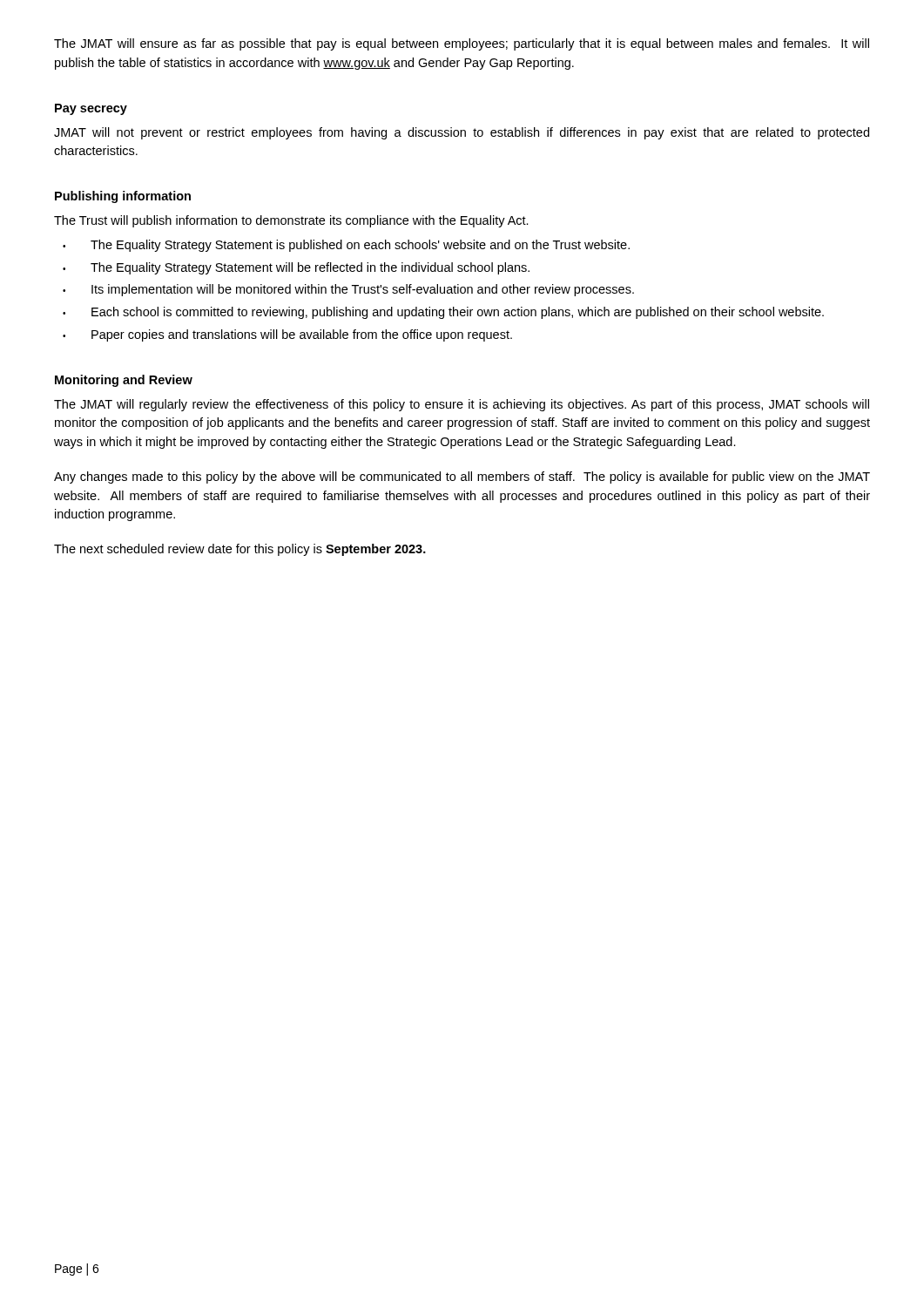Point to the block beginning "• Its implementation will"
The height and width of the screenshot is (1307, 924).
pyautogui.click(x=462, y=290)
